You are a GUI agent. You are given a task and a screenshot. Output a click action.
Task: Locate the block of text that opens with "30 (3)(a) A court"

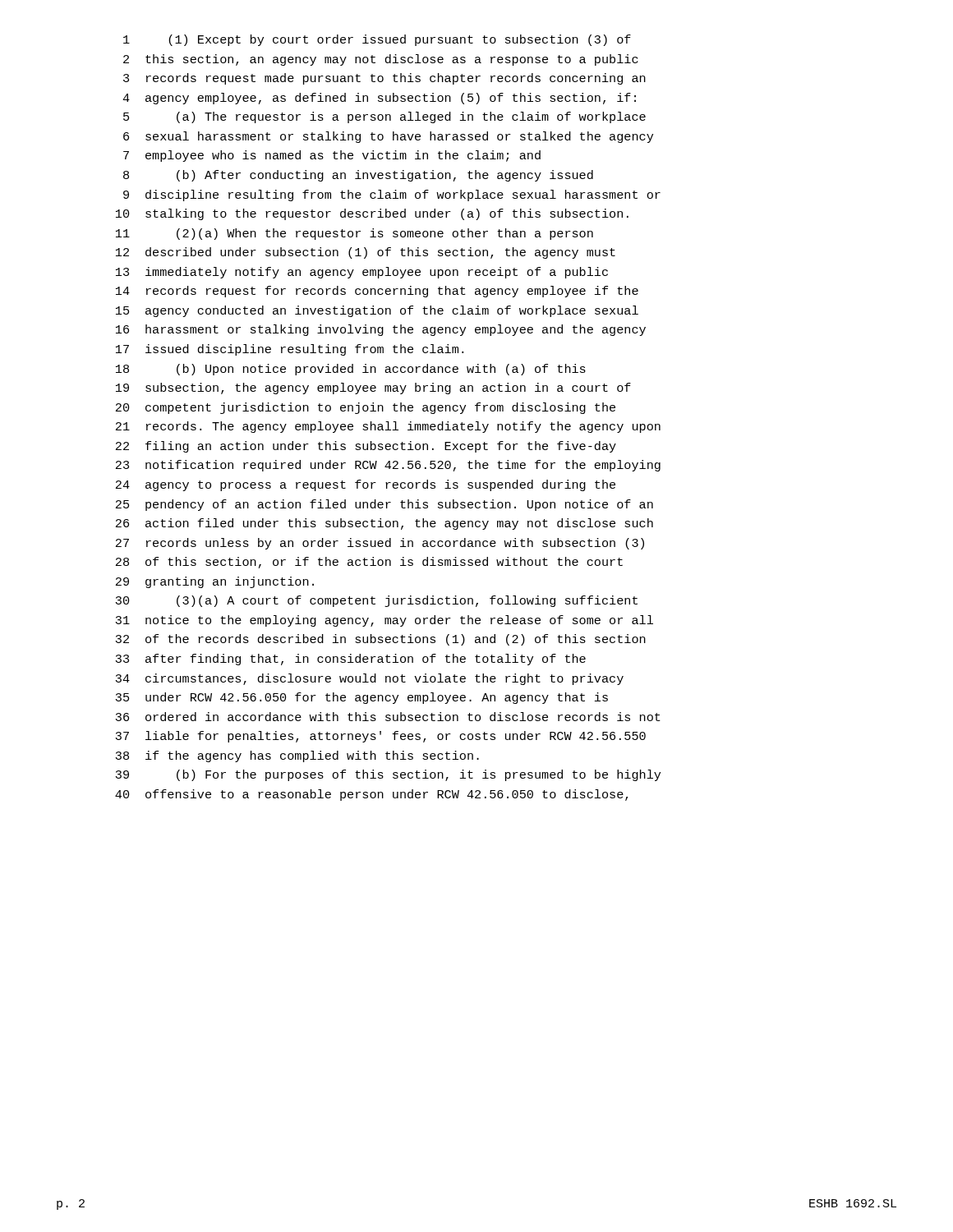pos(498,602)
